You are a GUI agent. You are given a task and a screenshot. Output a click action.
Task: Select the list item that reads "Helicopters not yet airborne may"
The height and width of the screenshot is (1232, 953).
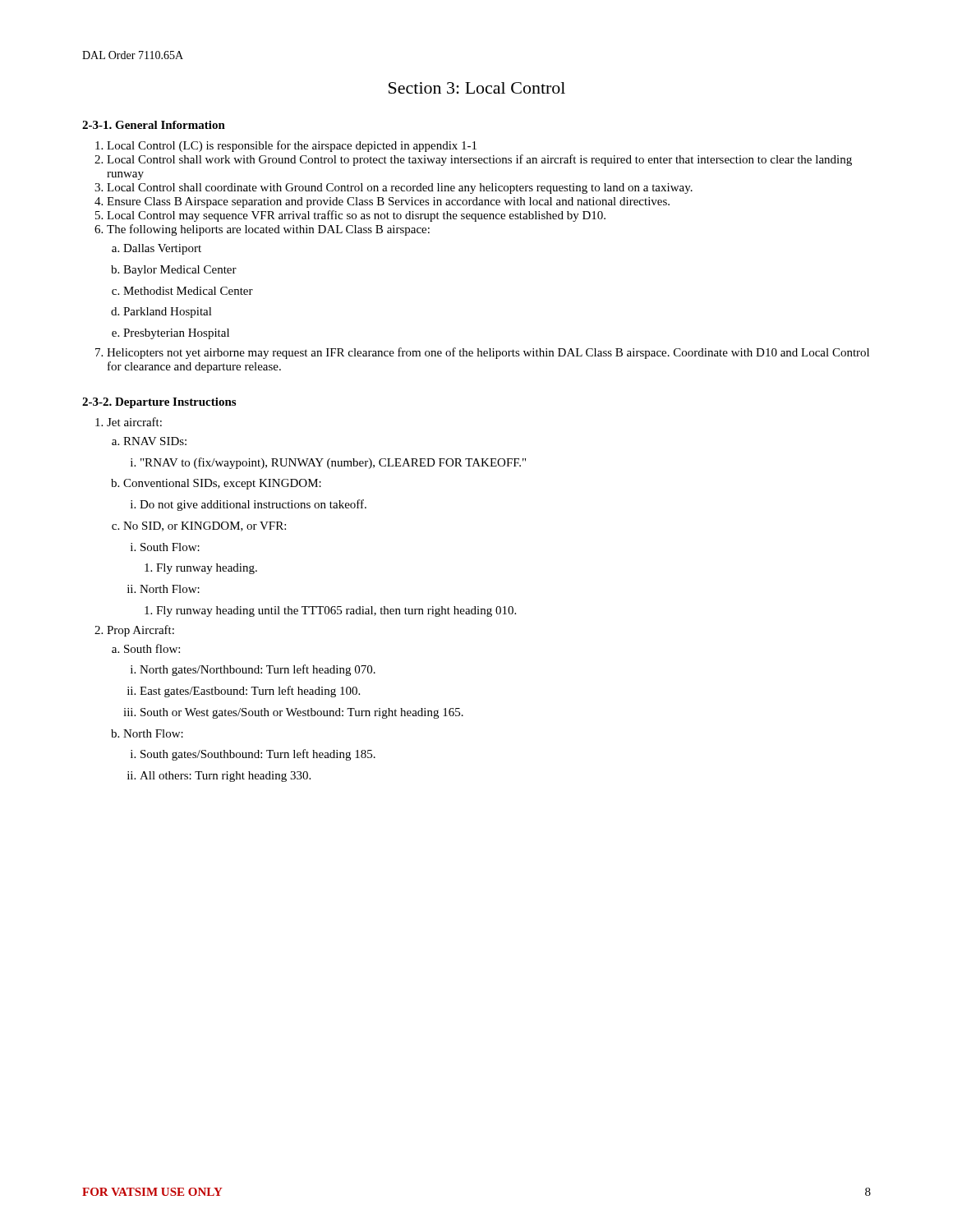click(x=489, y=360)
